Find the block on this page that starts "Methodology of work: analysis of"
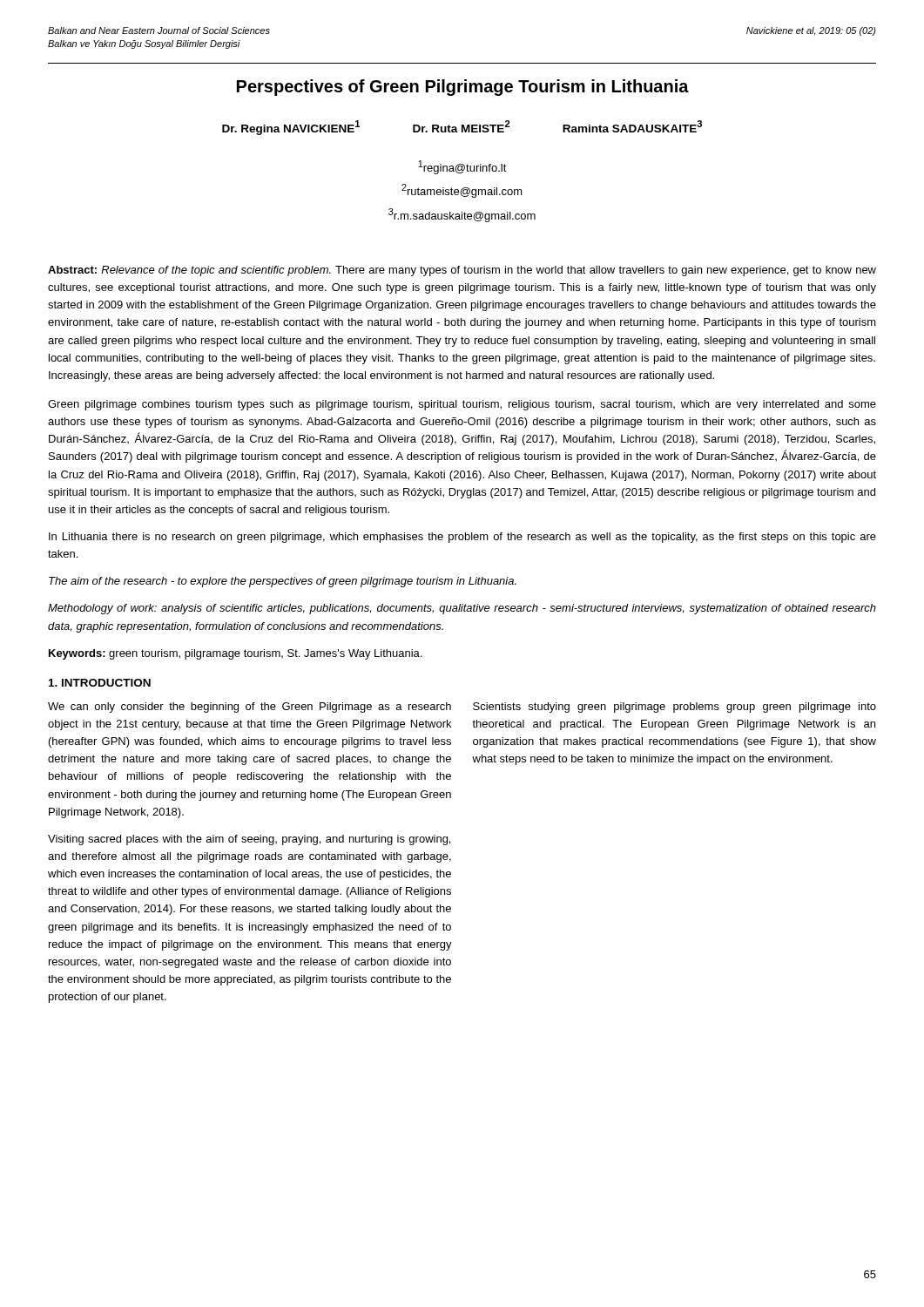The width and height of the screenshot is (924, 1307). tap(462, 617)
